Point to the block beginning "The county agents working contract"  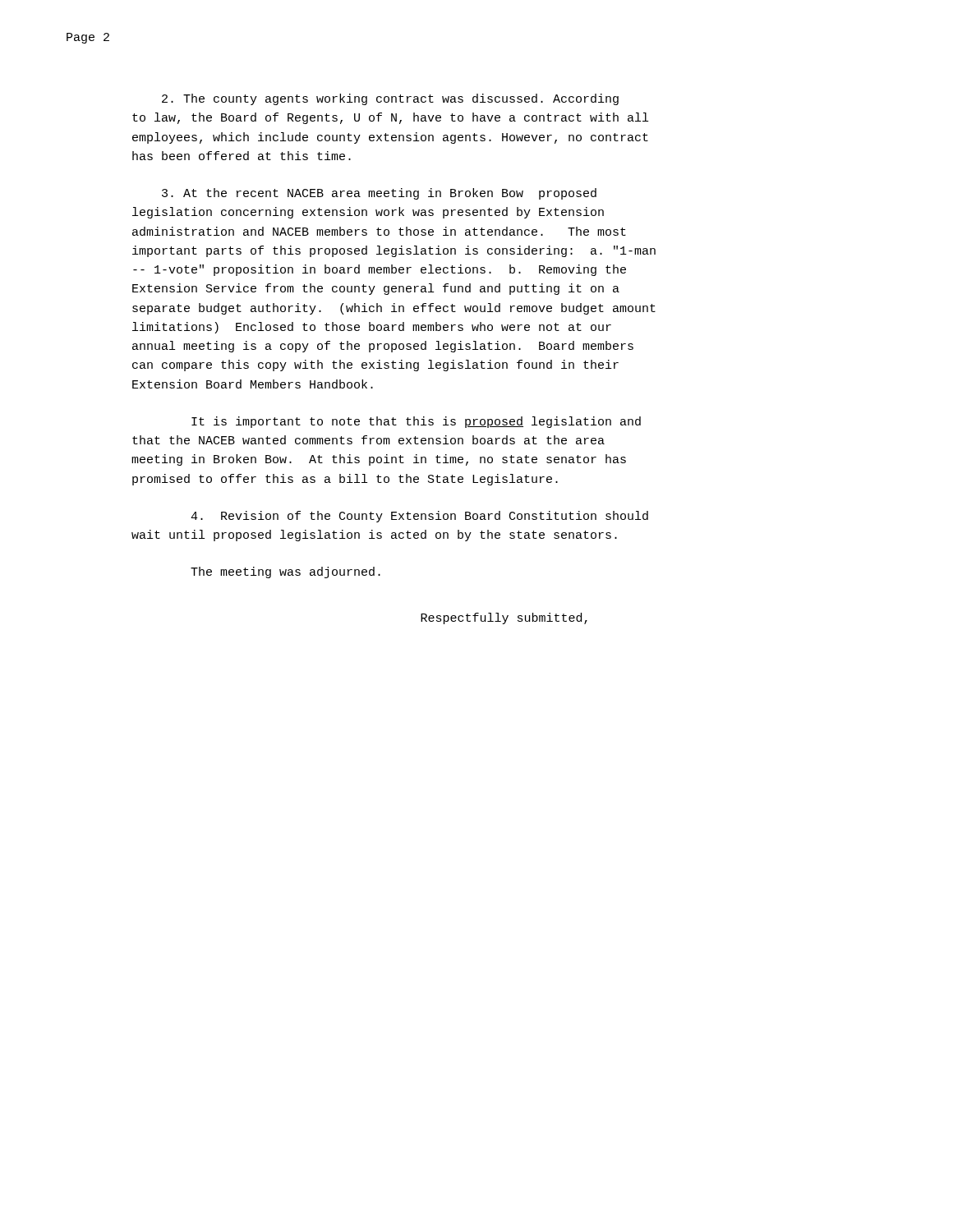point(390,128)
